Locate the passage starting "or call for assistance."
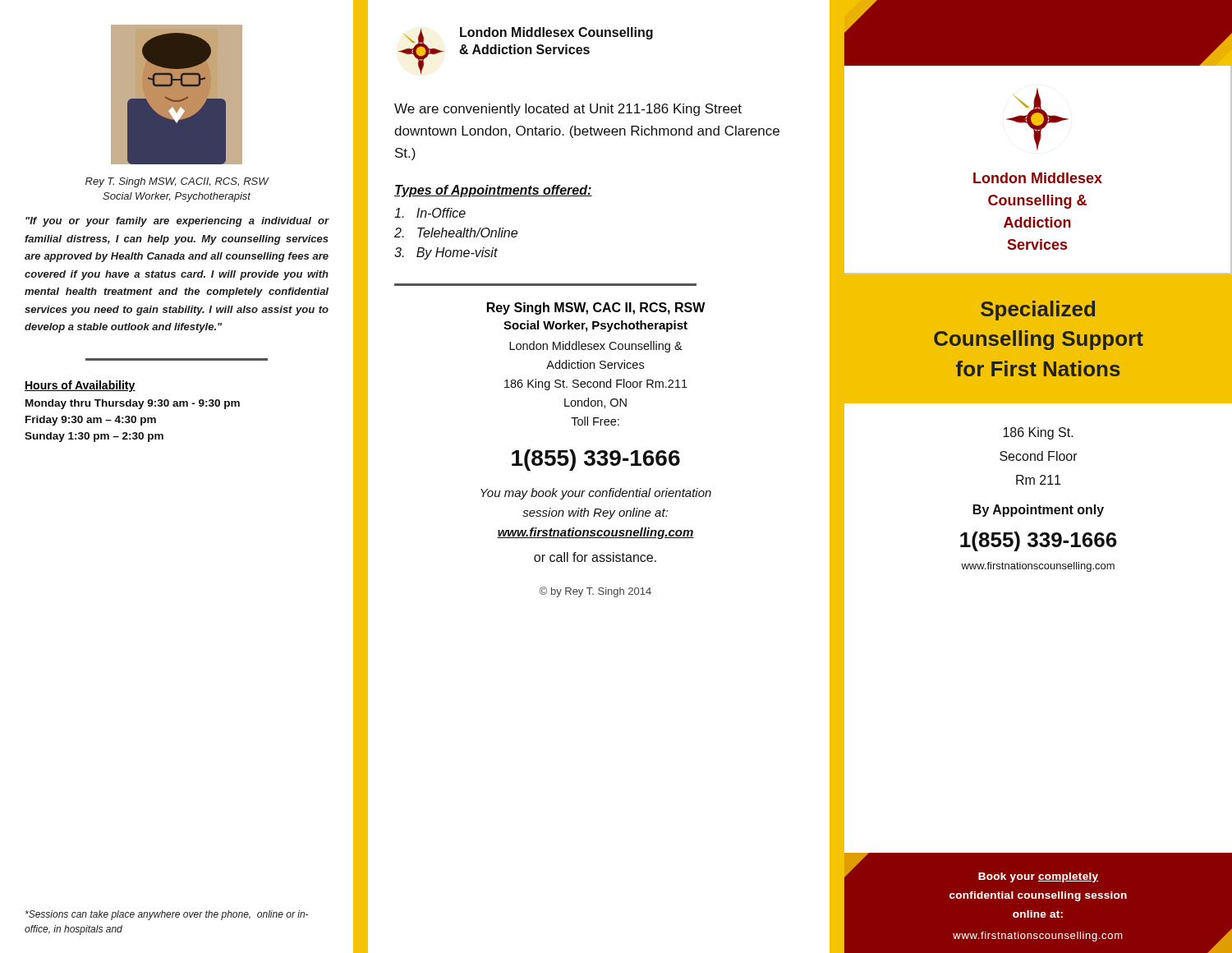 pos(595,557)
